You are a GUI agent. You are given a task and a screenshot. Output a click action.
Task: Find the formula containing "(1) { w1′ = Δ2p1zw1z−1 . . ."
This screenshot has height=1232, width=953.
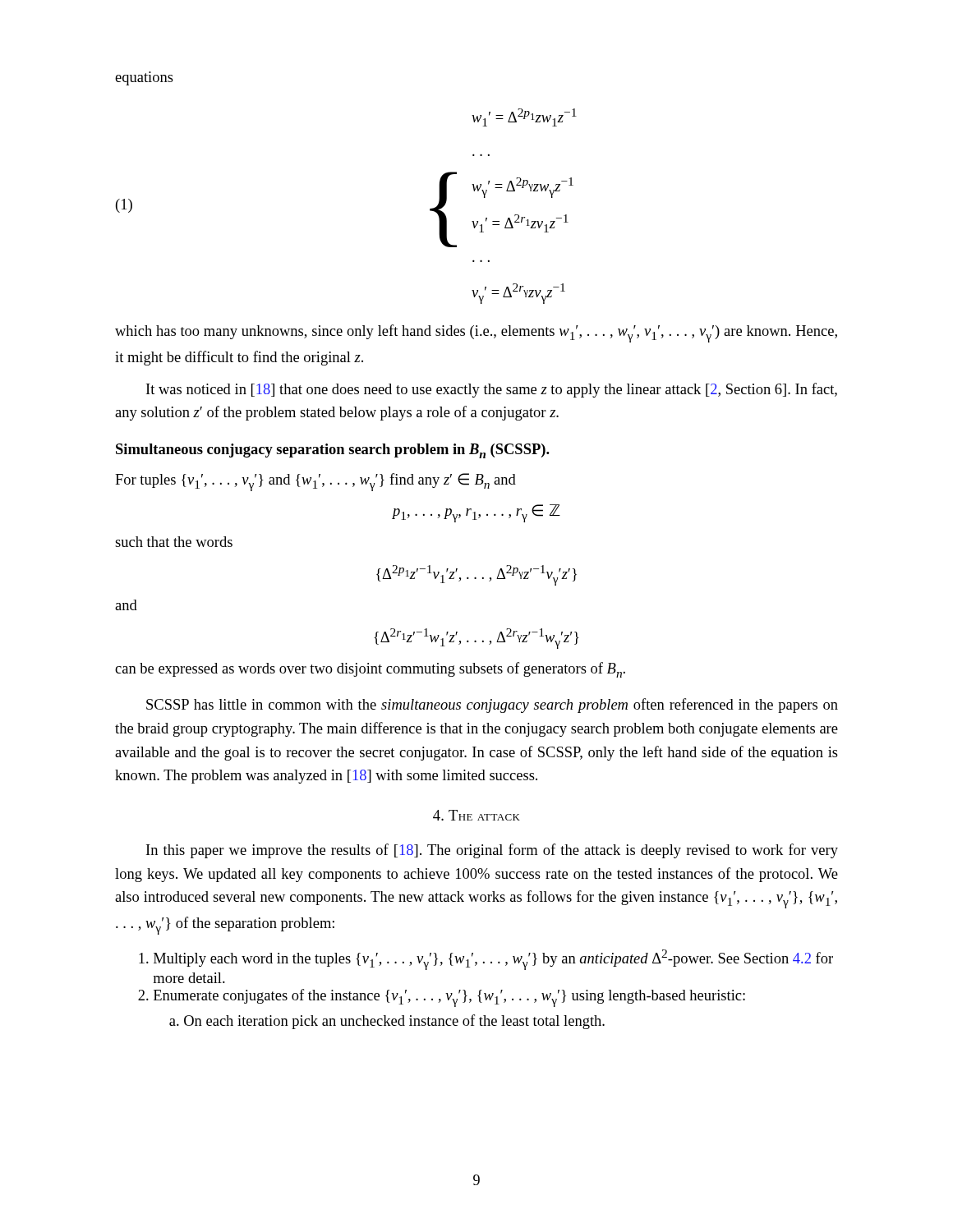(476, 205)
